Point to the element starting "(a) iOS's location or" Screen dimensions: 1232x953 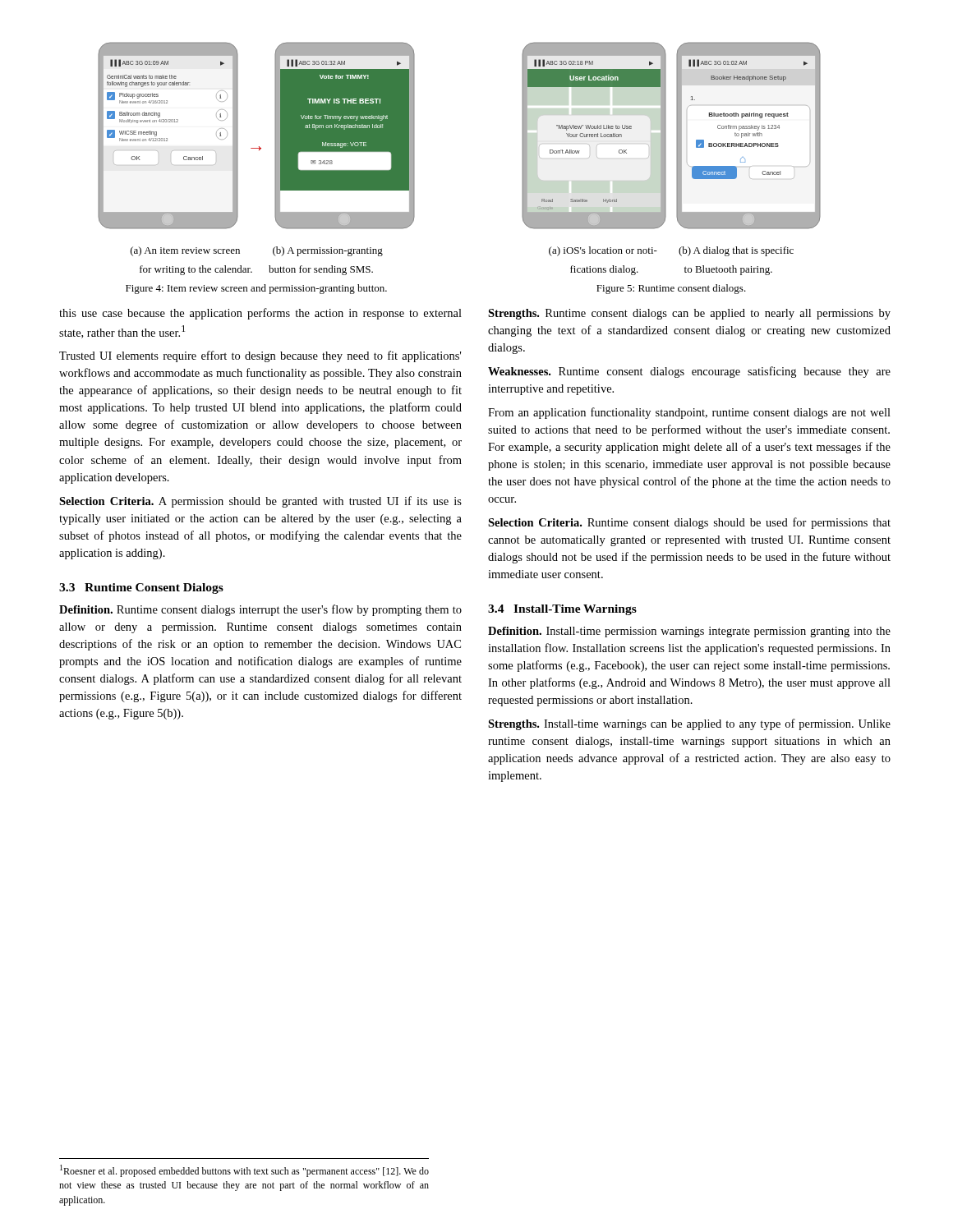(x=604, y=251)
